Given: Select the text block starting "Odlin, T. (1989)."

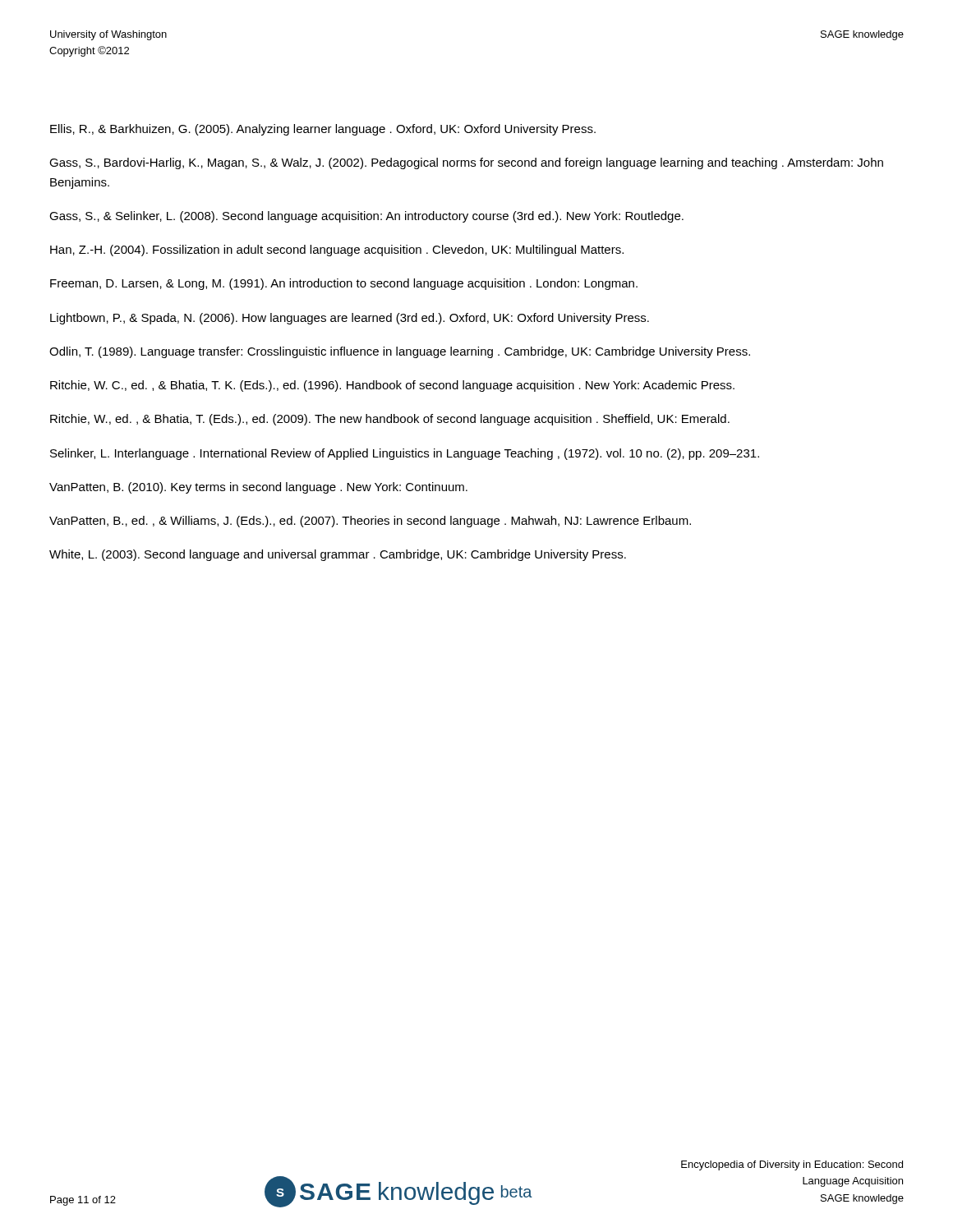Looking at the screenshot, I should [x=400, y=351].
